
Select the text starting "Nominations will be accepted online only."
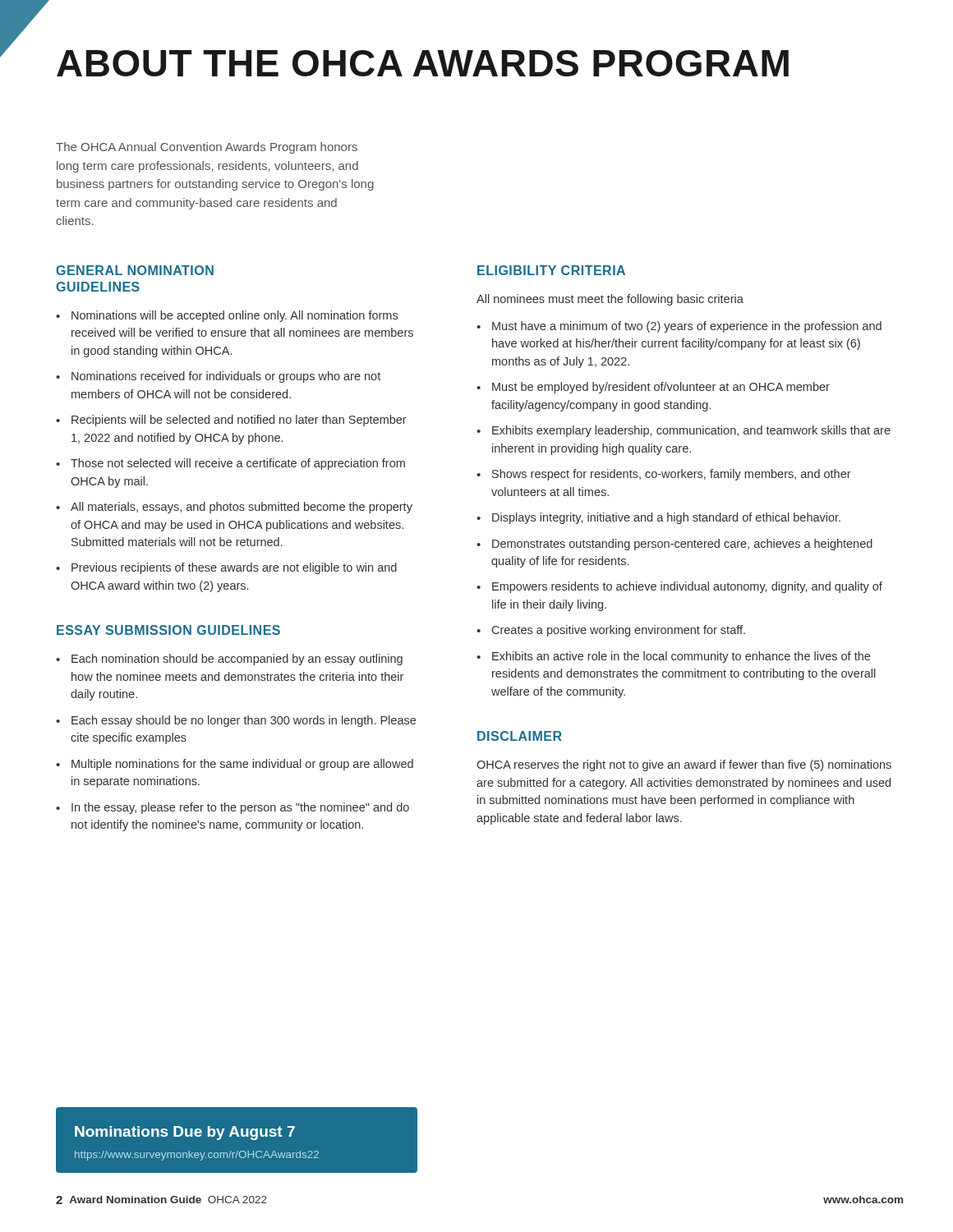pos(242,333)
